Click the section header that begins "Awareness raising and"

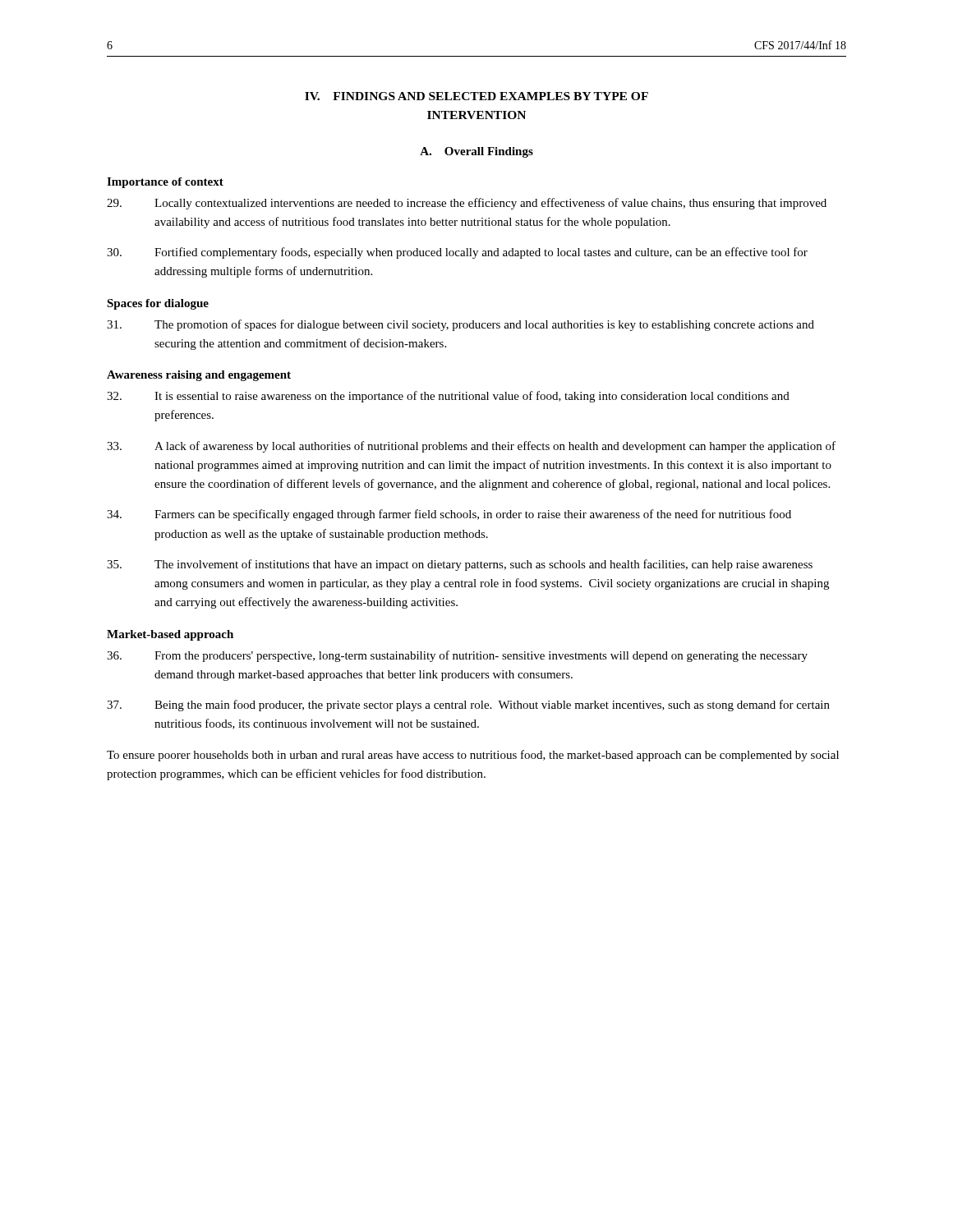(x=199, y=375)
